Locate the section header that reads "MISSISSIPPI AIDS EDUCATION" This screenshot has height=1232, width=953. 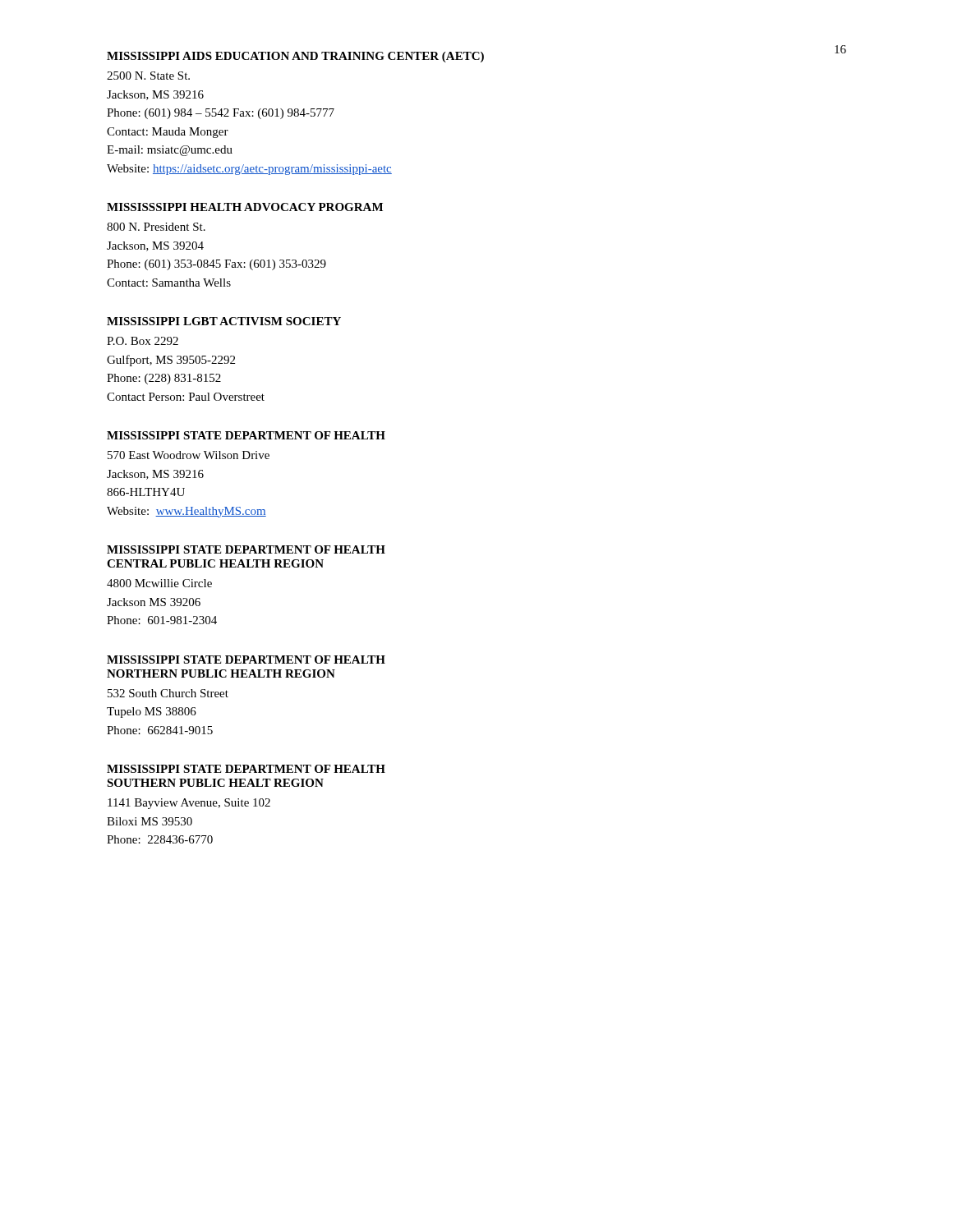(x=296, y=56)
